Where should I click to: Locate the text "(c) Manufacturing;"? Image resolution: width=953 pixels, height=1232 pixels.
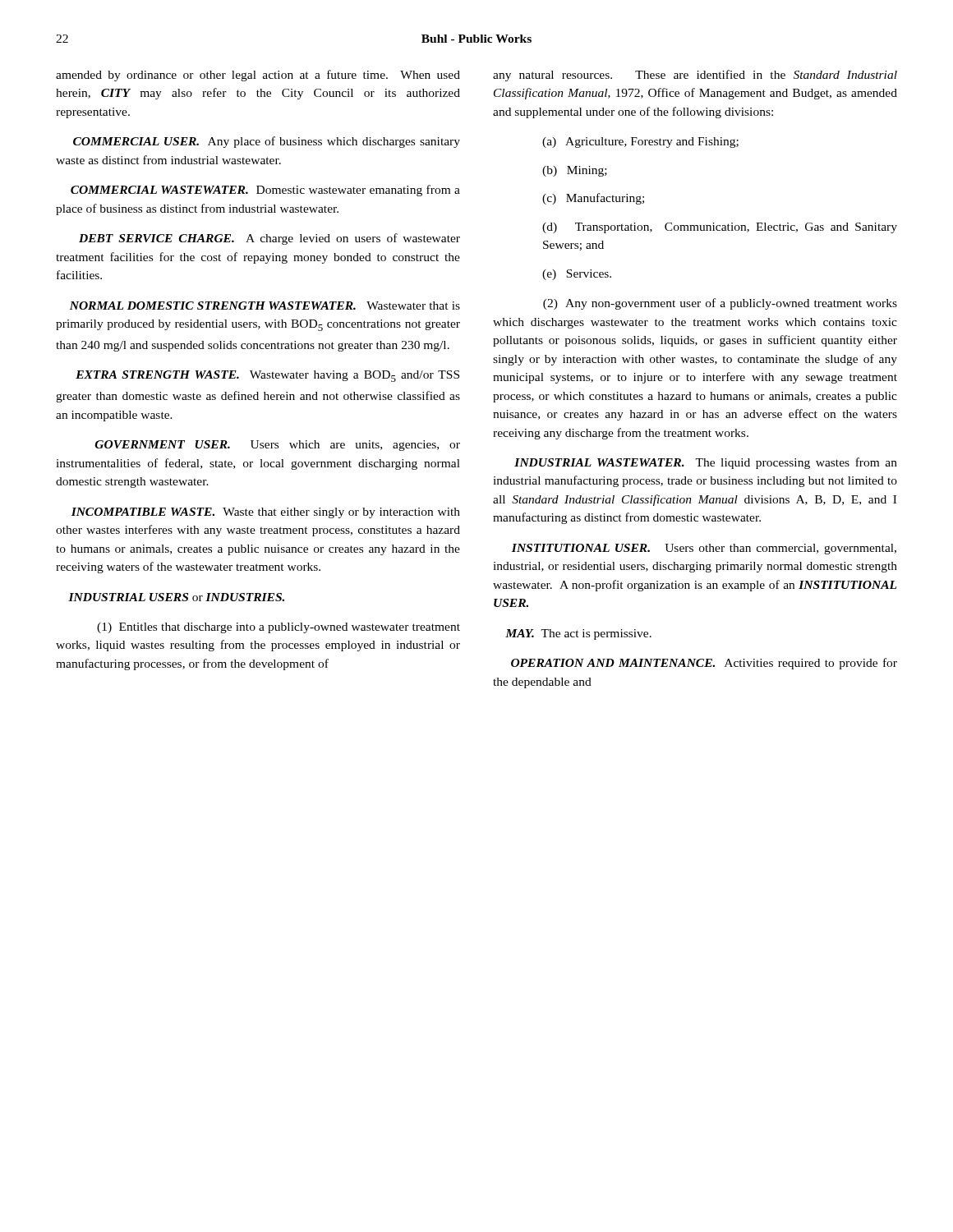point(594,198)
